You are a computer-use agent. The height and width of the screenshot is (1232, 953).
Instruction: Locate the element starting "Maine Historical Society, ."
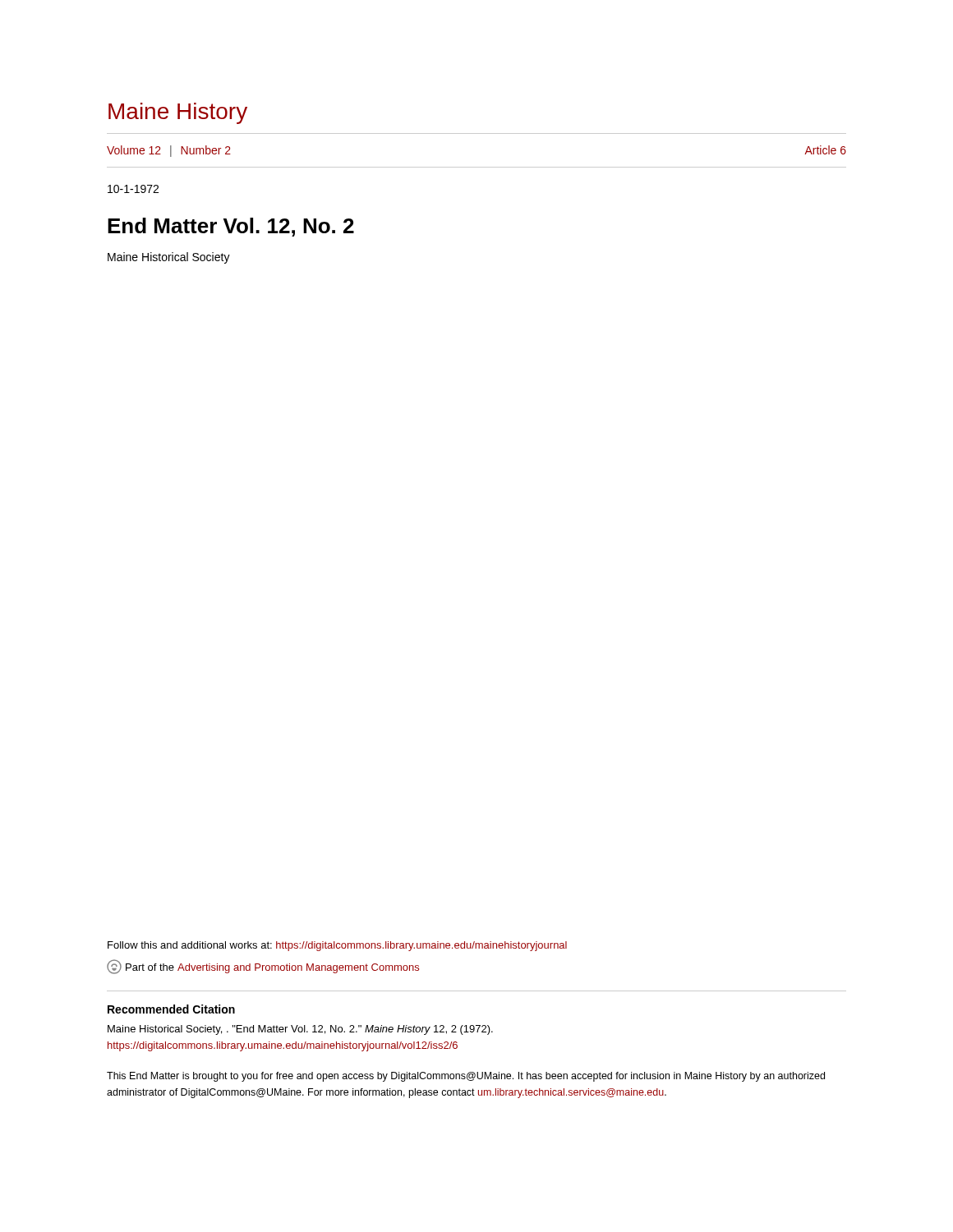click(x=300, y=1037)
